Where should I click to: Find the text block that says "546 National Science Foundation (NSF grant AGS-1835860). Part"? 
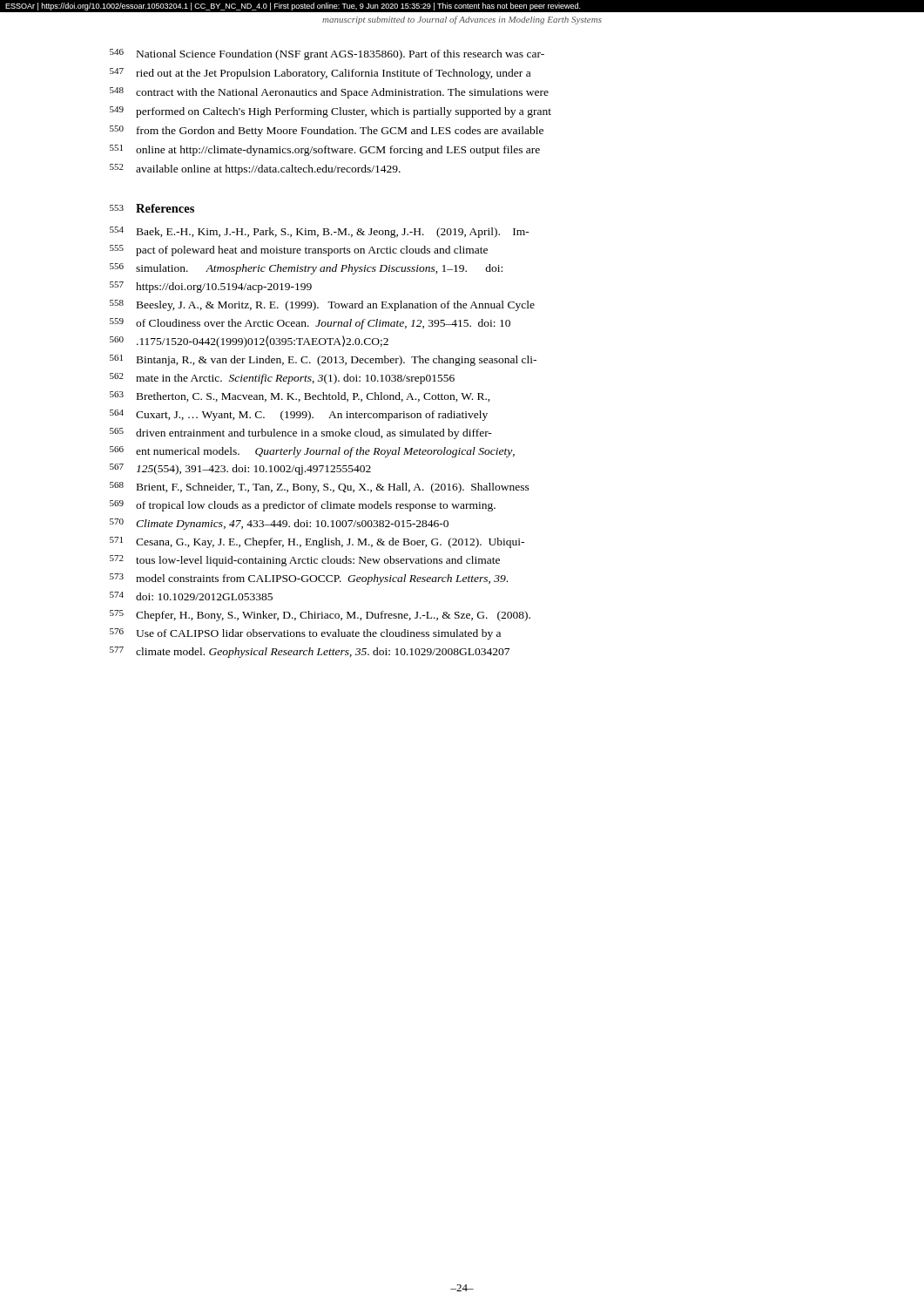tap(462, 112)
